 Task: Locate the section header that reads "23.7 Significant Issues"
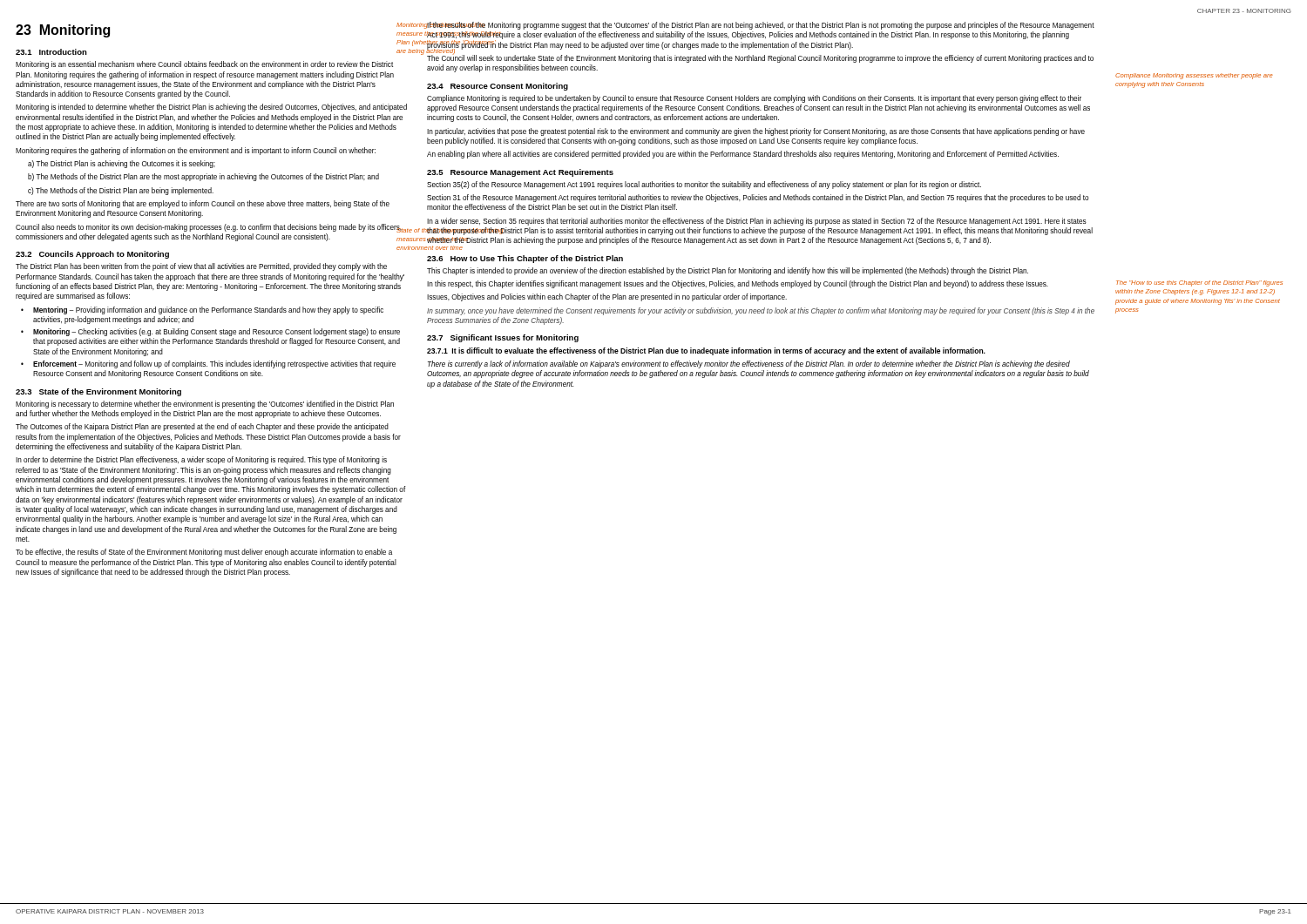click(x=762, y=338)
